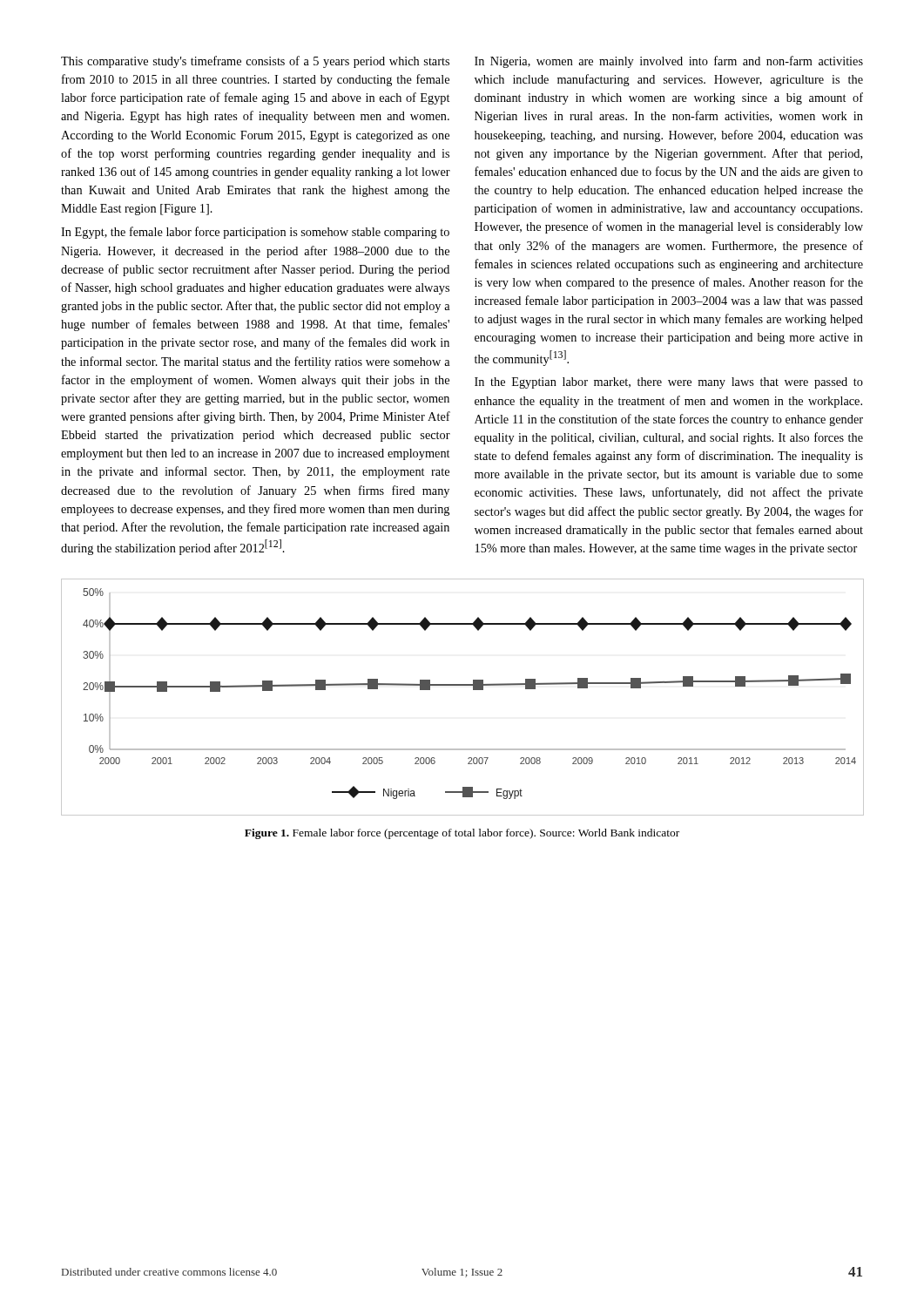Click on the element starting "This comparative study's timeframe consists of a 5"
This screenshot has width=924, height=1307.
click(x=255, y=305)
